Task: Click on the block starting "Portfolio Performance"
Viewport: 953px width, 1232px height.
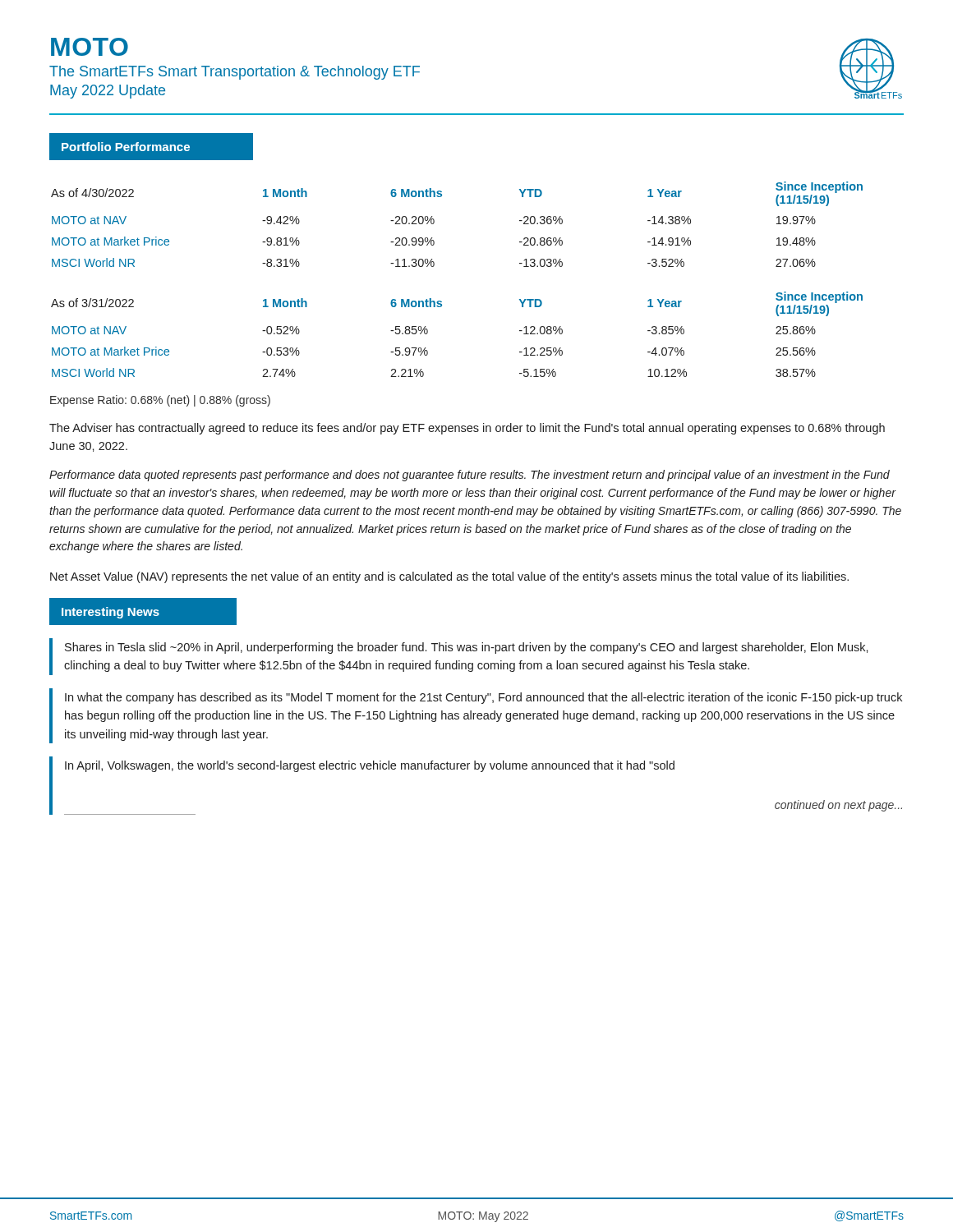Action: pyautogui.click(x=151, y=147)
